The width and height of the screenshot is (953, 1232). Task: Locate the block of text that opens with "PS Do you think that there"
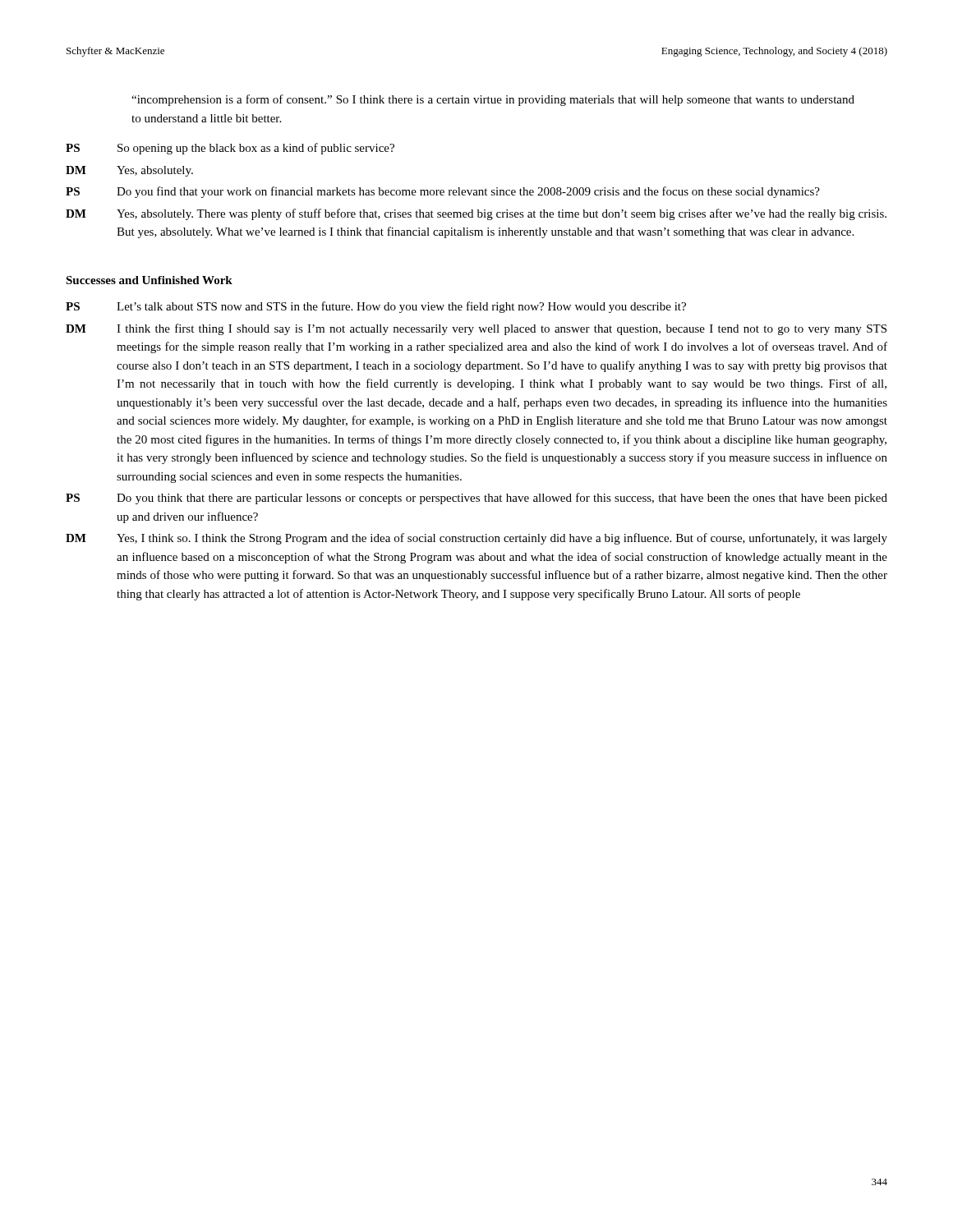[476, 507]
